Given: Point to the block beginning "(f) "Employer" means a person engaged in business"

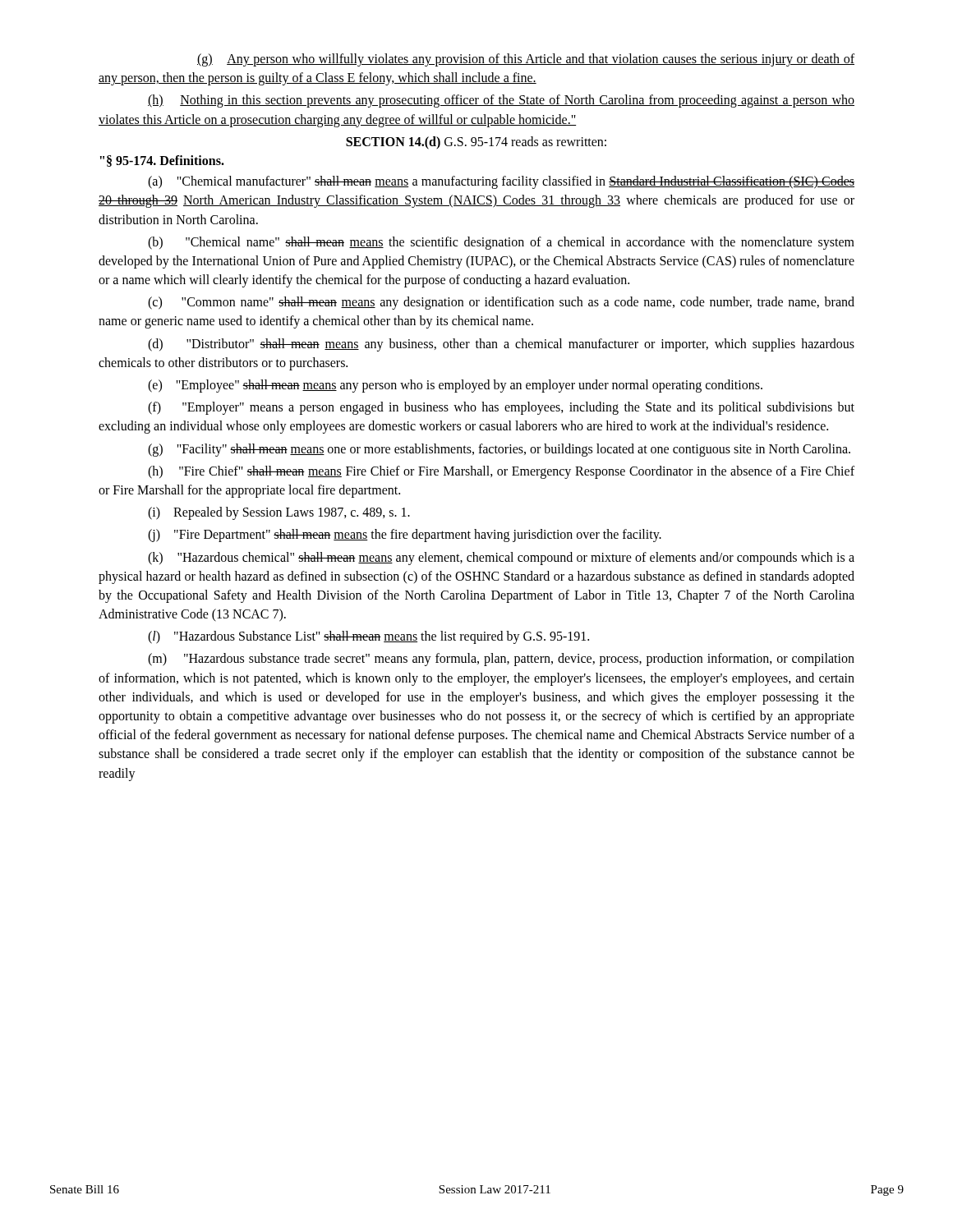Looking at the screenshot, I should coord(476,417).
